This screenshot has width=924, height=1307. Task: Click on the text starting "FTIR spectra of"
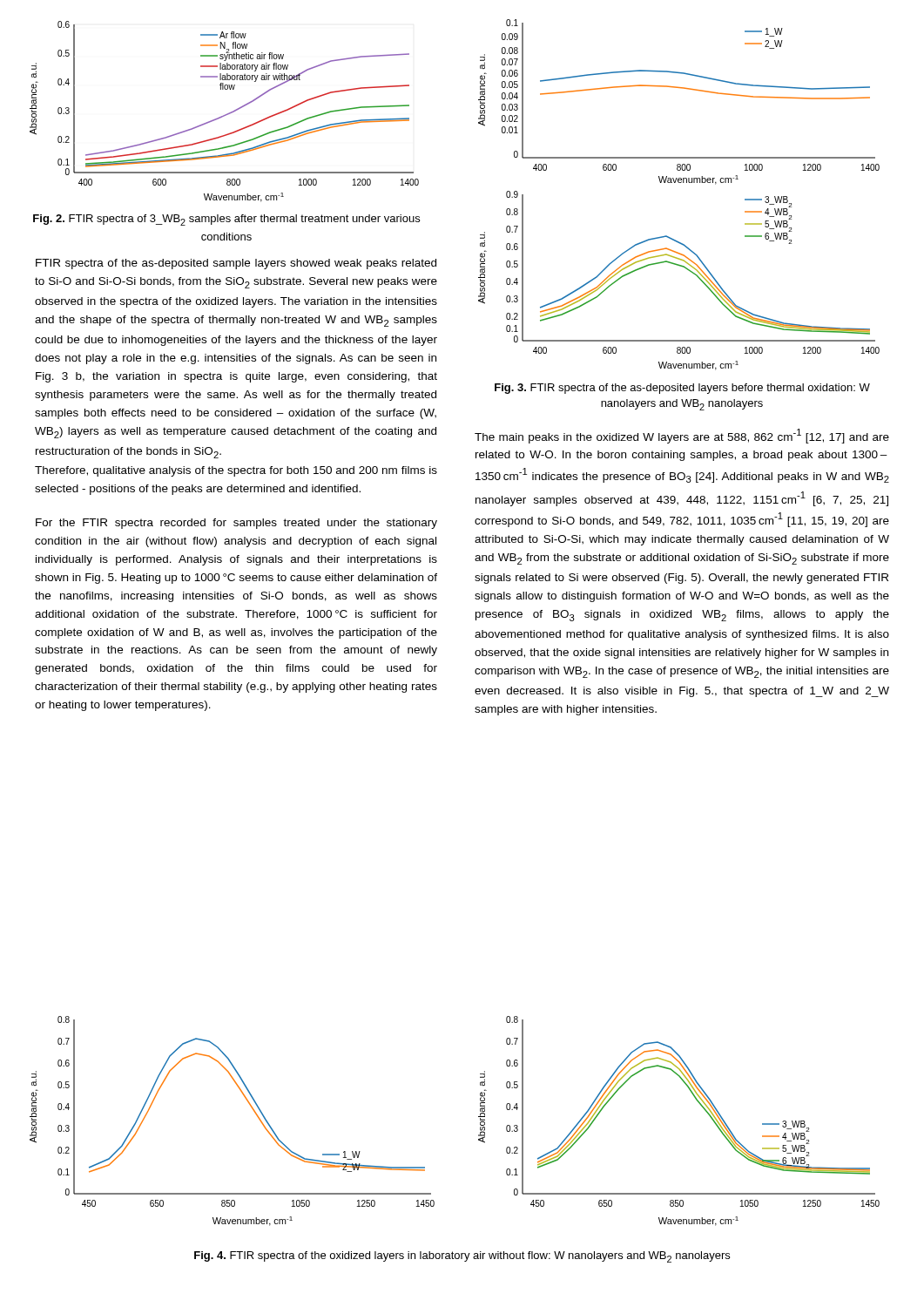point(236,358)
